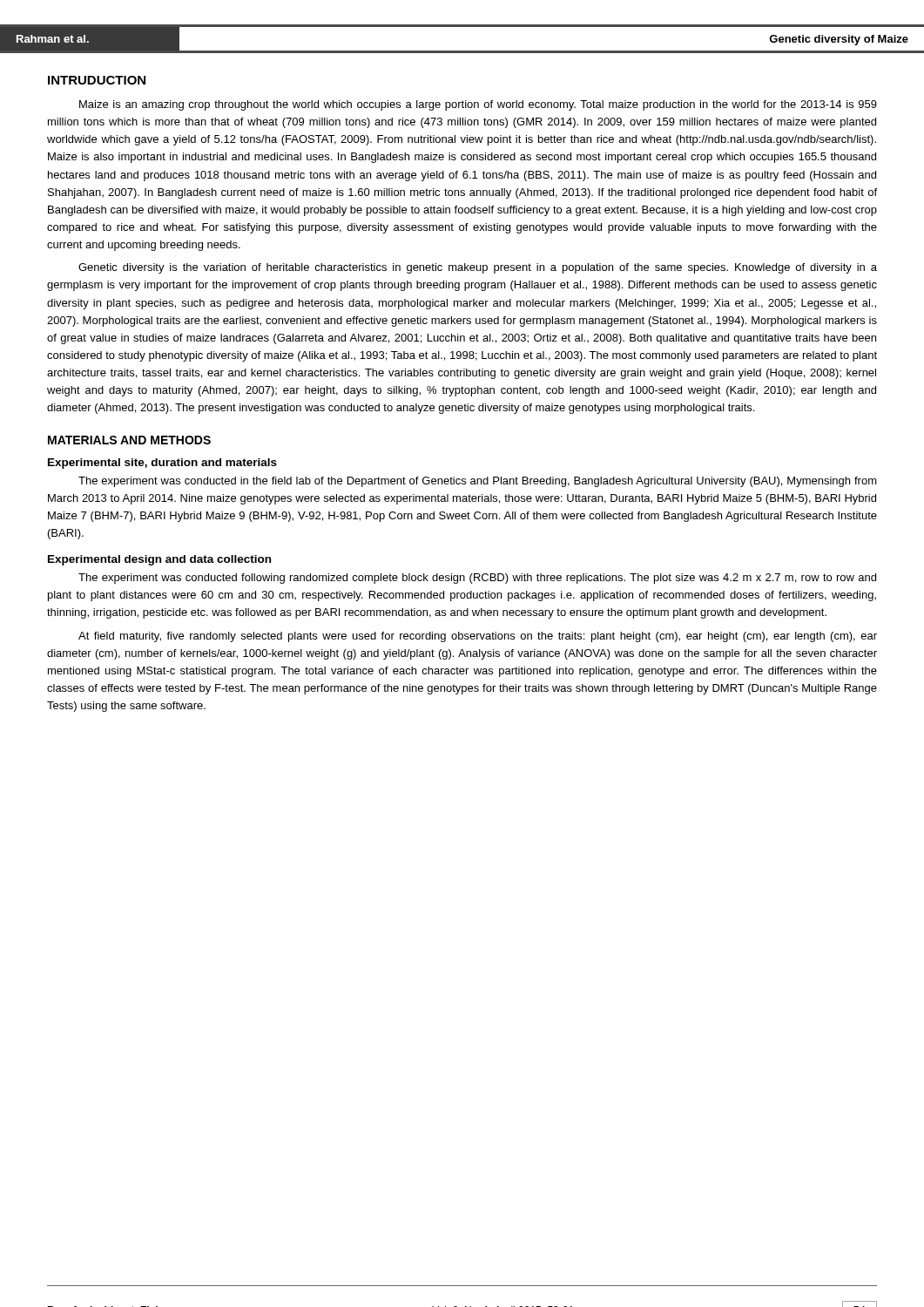The image size is (924, 1307).
Task: Where is the passage that starts "Genetic diversity is the variation of heritable characteristics"?
Action: click(x=462, y=337)
